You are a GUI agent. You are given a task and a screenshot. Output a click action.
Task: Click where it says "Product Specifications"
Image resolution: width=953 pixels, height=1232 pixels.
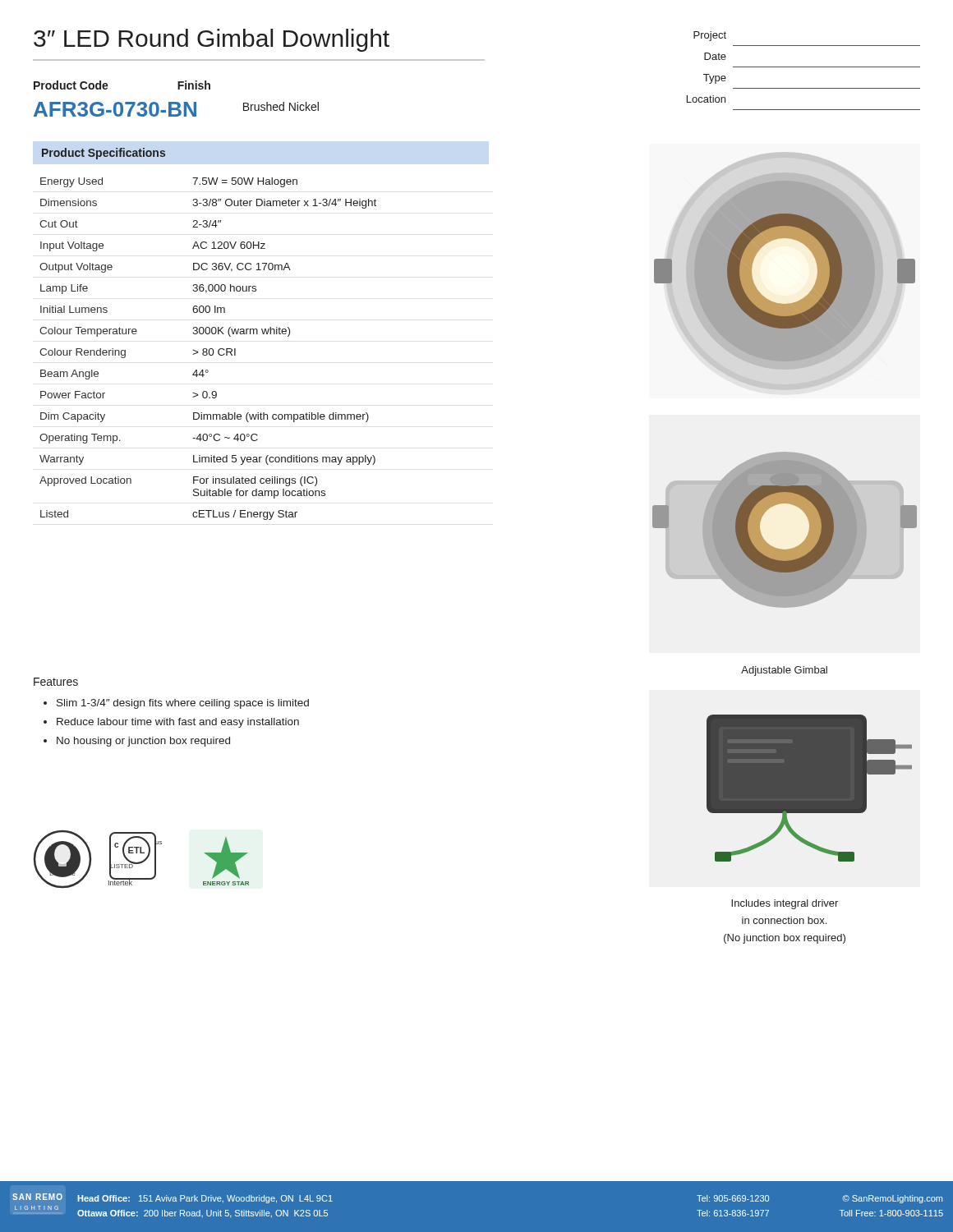point(104,154)
